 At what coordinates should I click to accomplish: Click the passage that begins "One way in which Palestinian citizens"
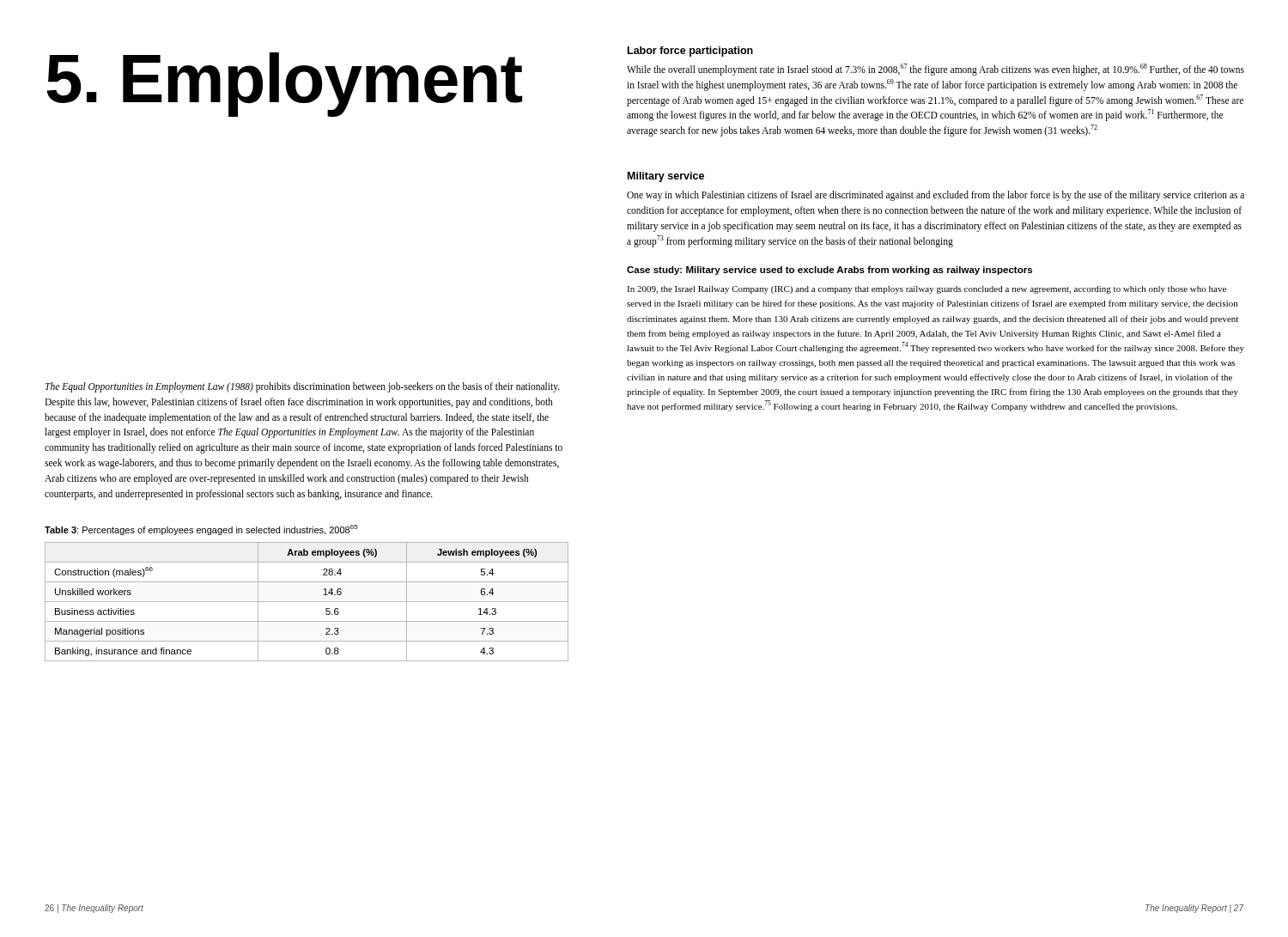coord(936,219)
